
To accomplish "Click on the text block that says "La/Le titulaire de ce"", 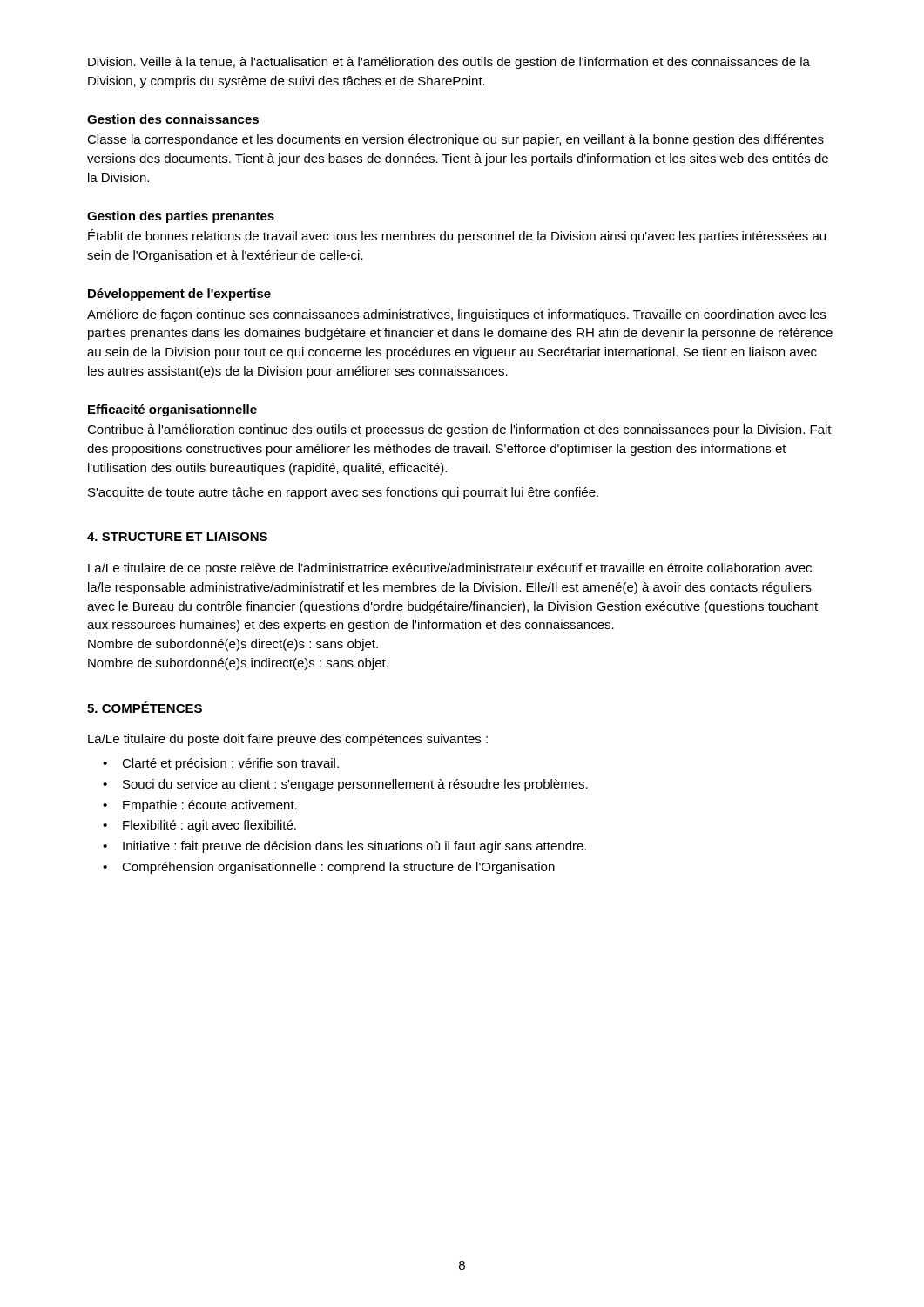I will (453, 615).
